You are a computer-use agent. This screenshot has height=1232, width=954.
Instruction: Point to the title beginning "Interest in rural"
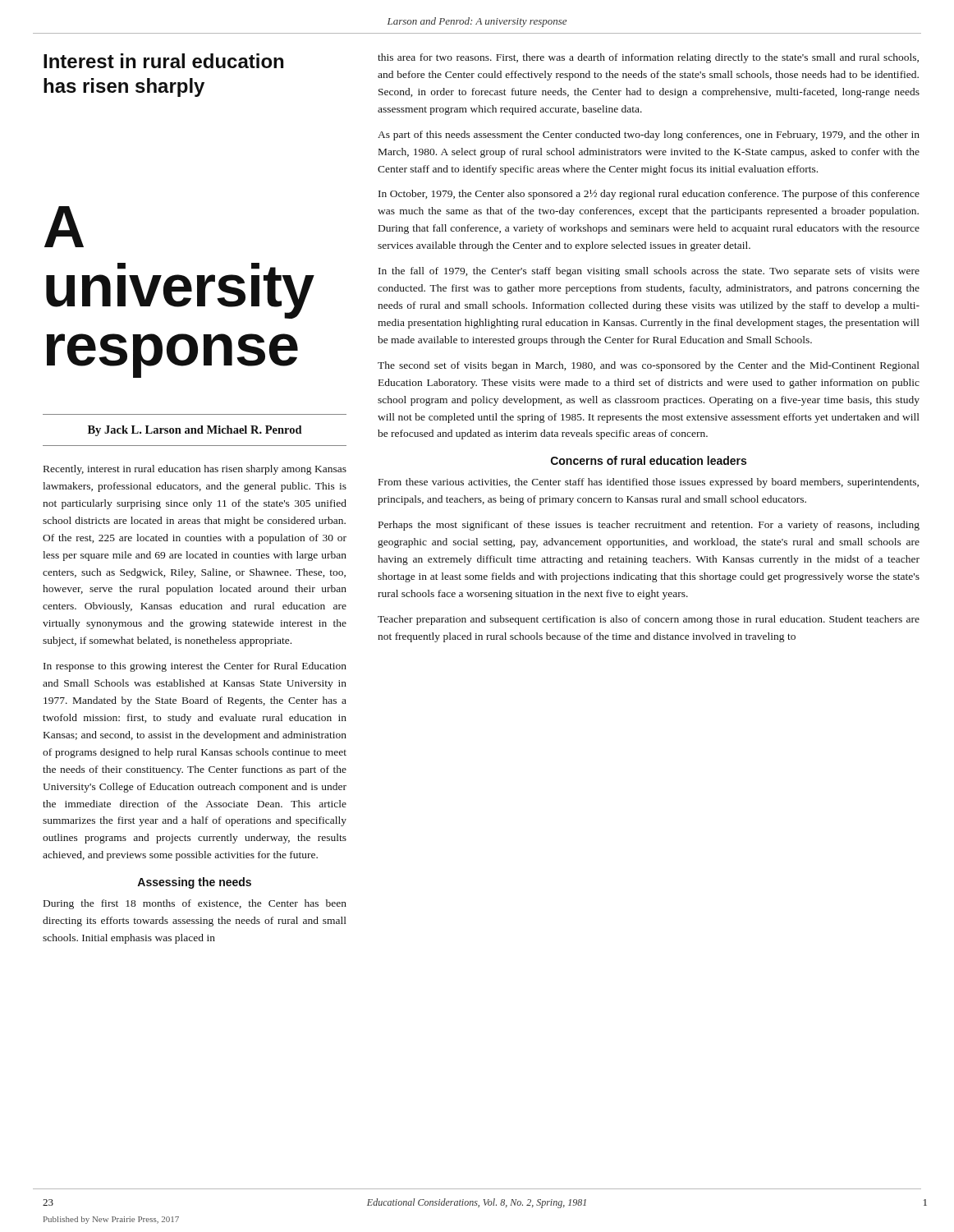[164, 74]
